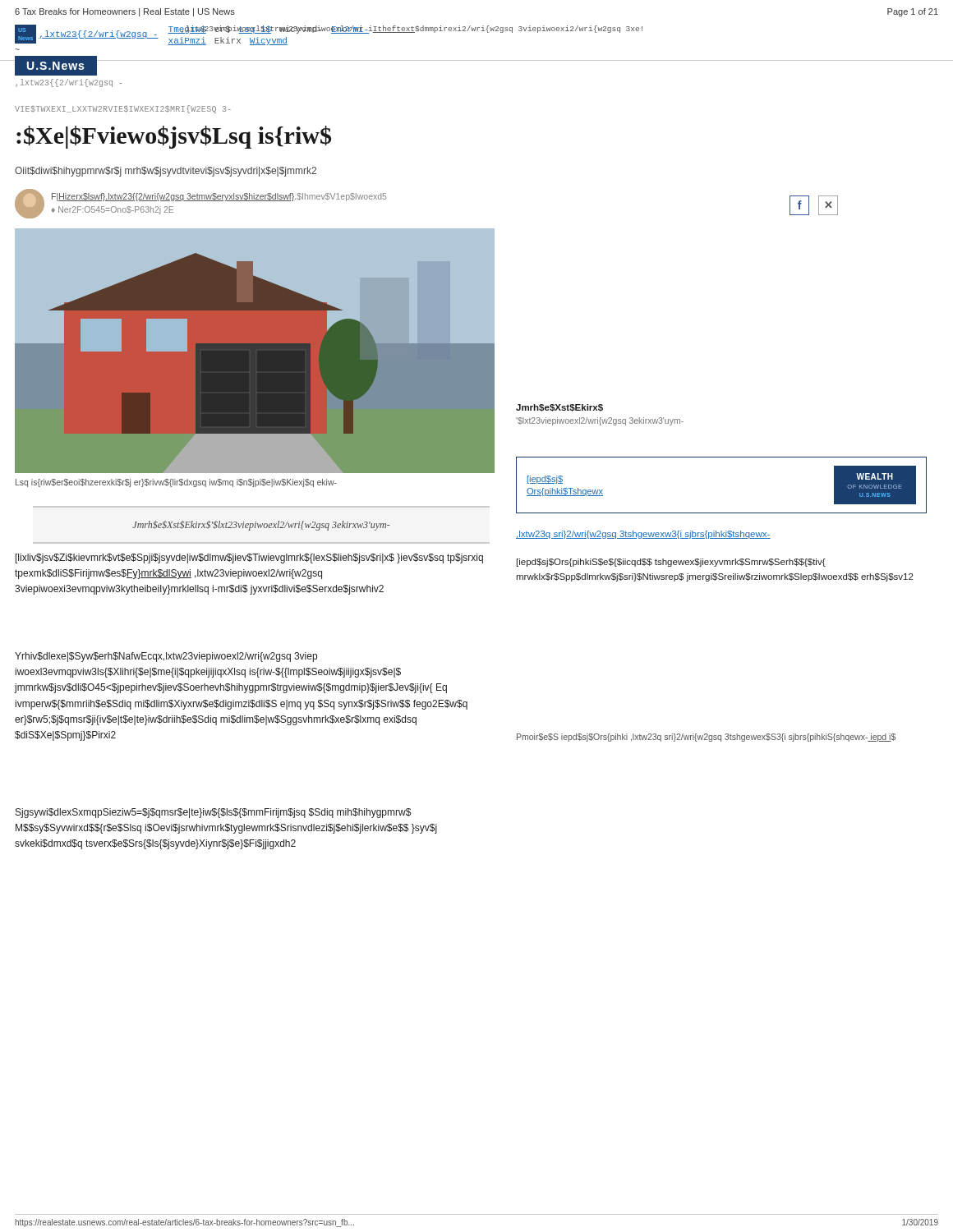
Task: Find the block on this page that starts "Pmoir$e$S iepd$sj$Ors{pihki ,lxtw23q sri}2/wri{w2gsq 3tshgewex$S3{i sjbrs{pihkiS{shqewx- iepd"
Action: click(x=706, y=737)
